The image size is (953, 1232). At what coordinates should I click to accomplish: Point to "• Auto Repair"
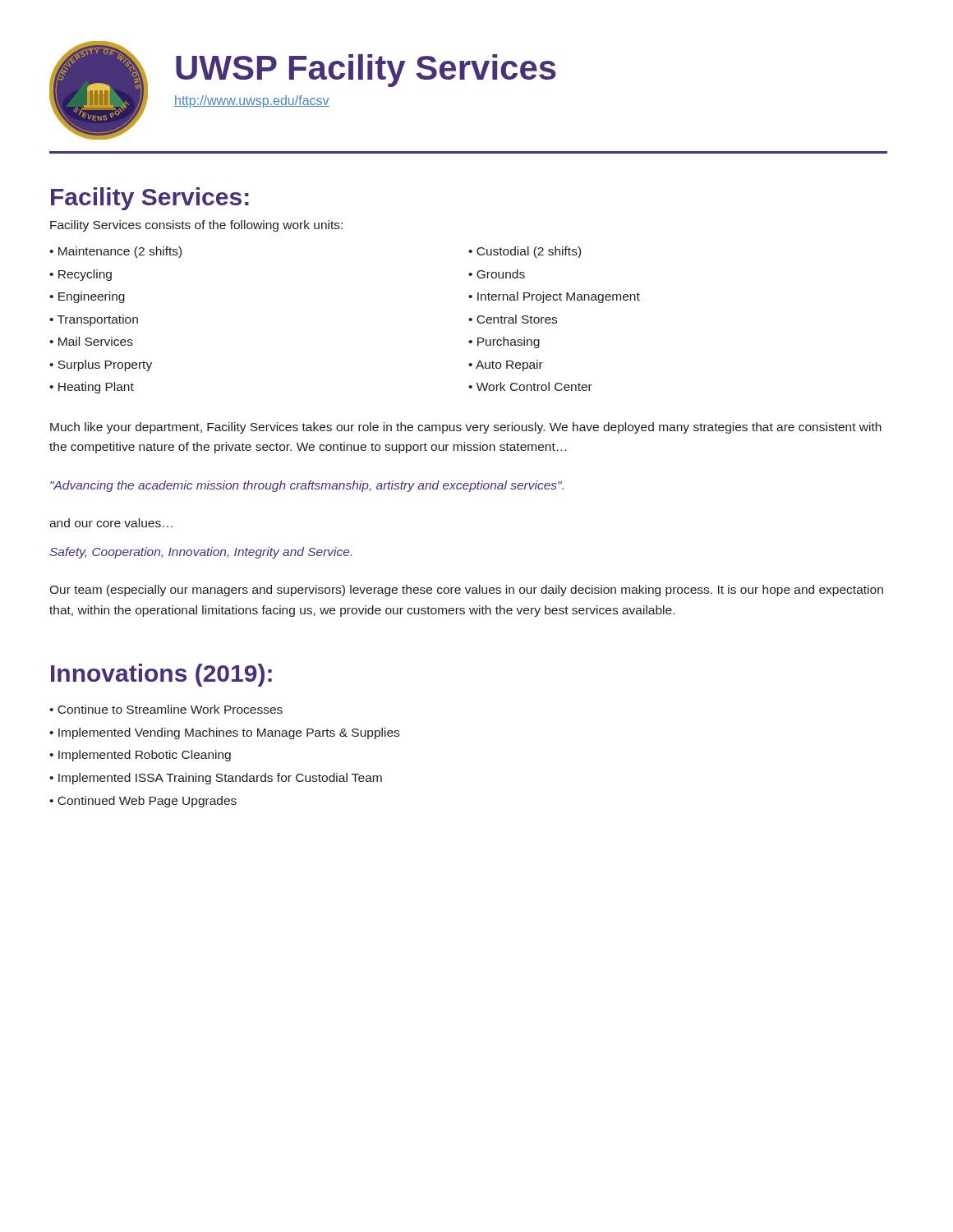[x=506, y=364]
